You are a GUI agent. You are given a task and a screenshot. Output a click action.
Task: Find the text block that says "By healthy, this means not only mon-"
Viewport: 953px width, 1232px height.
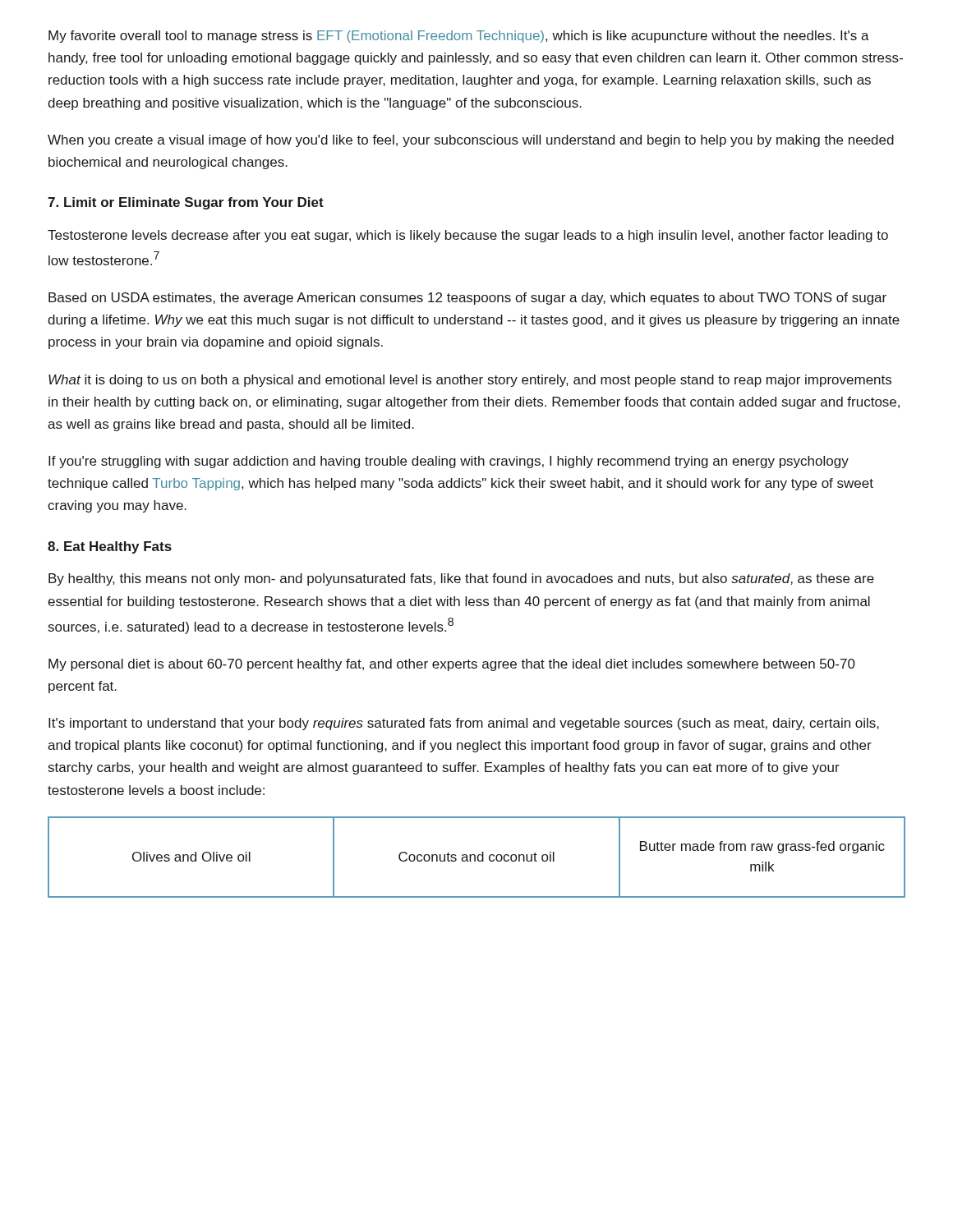(x=476, y=603)
